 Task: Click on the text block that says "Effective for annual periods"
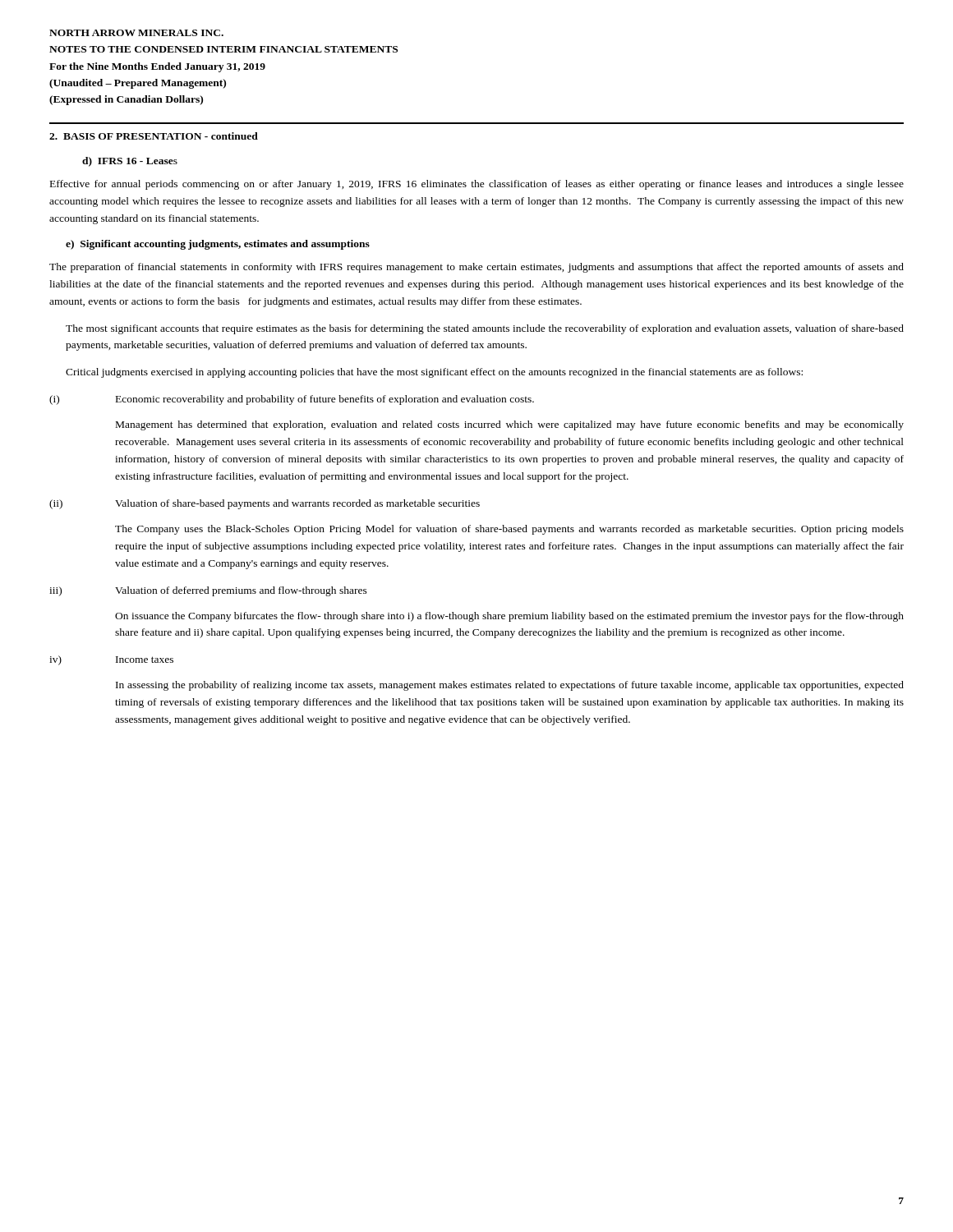click(x=476, y=201)
